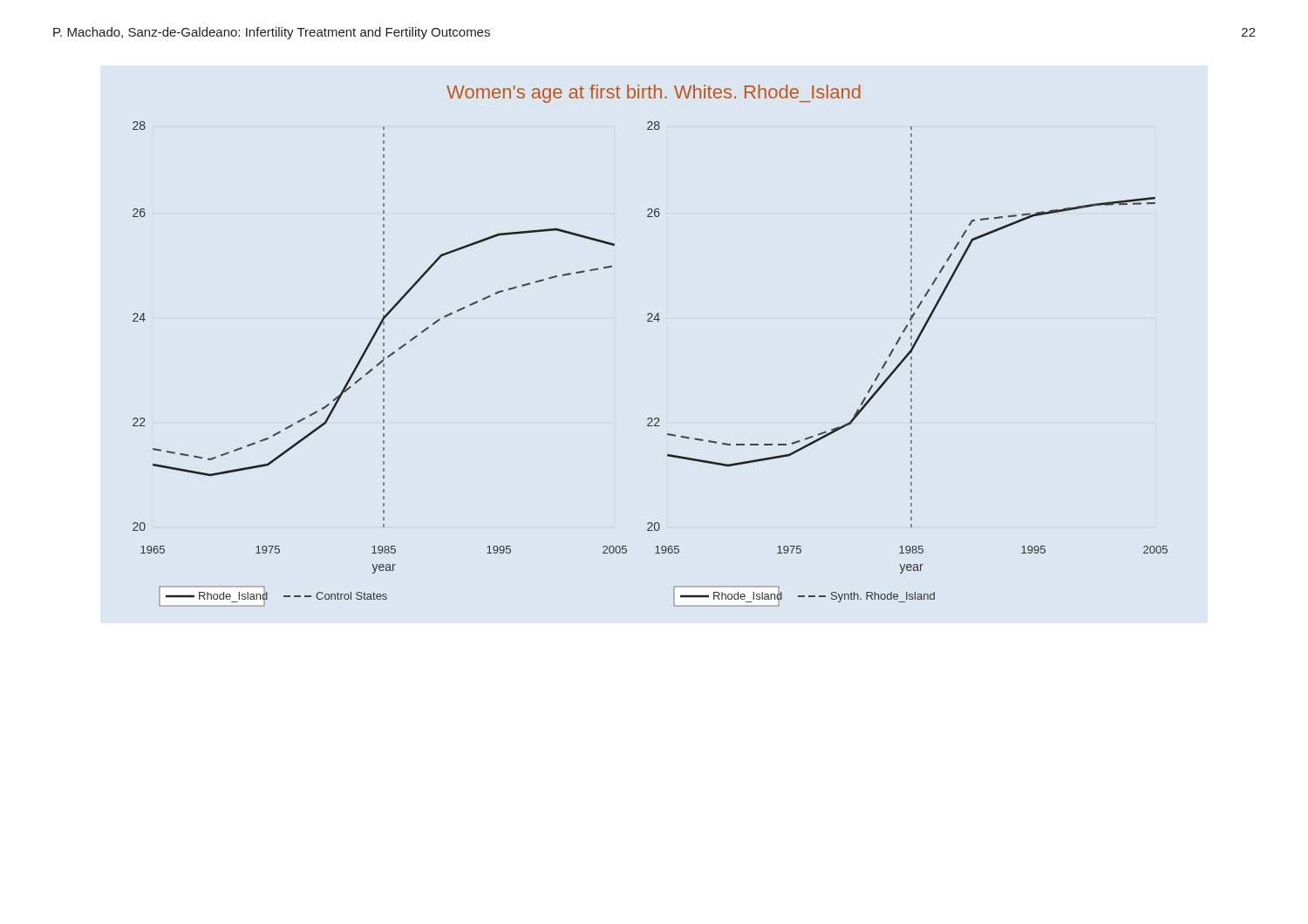Find a line chart

tap(654, 344)
